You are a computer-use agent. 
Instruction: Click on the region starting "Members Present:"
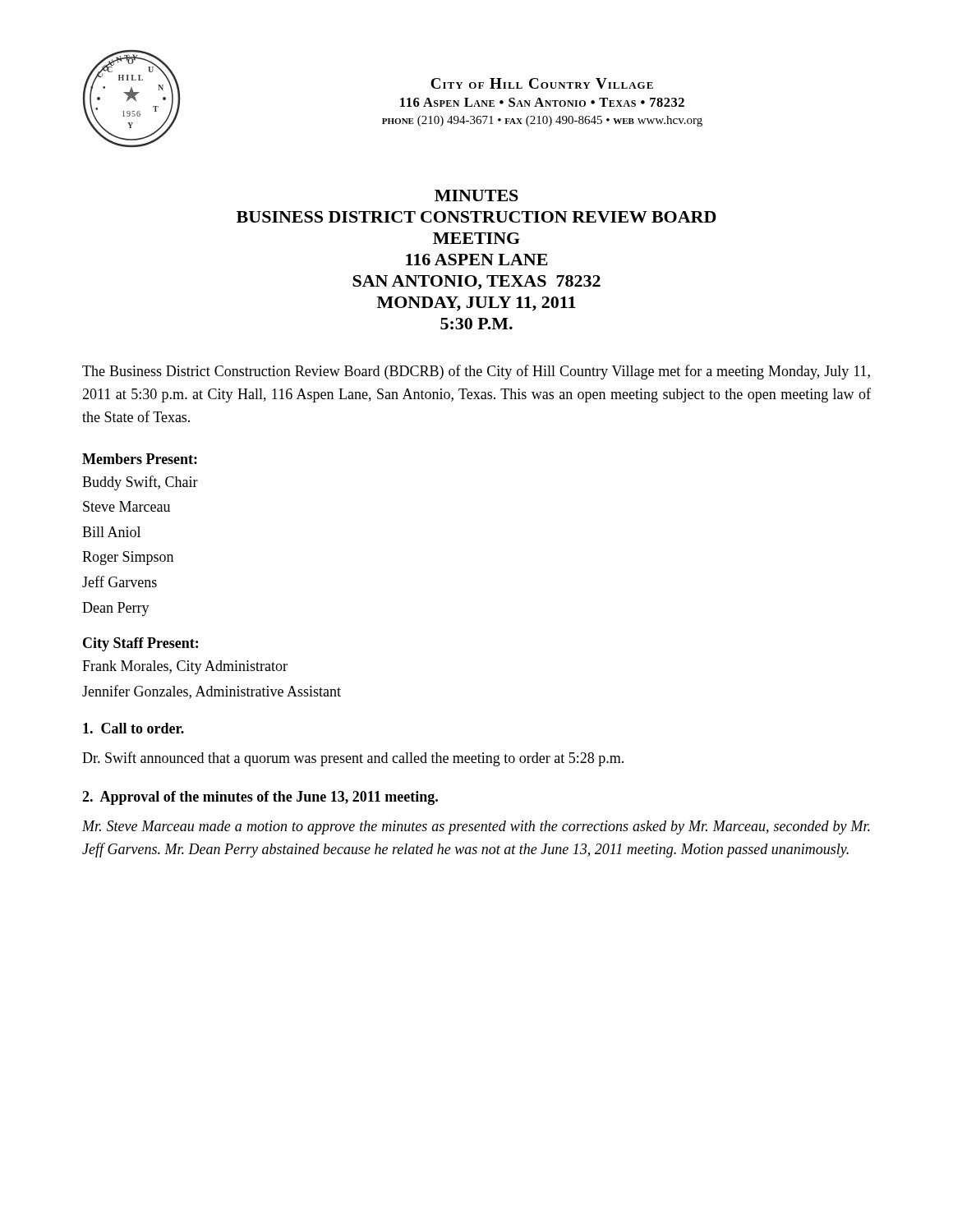(x=140, y=459)
